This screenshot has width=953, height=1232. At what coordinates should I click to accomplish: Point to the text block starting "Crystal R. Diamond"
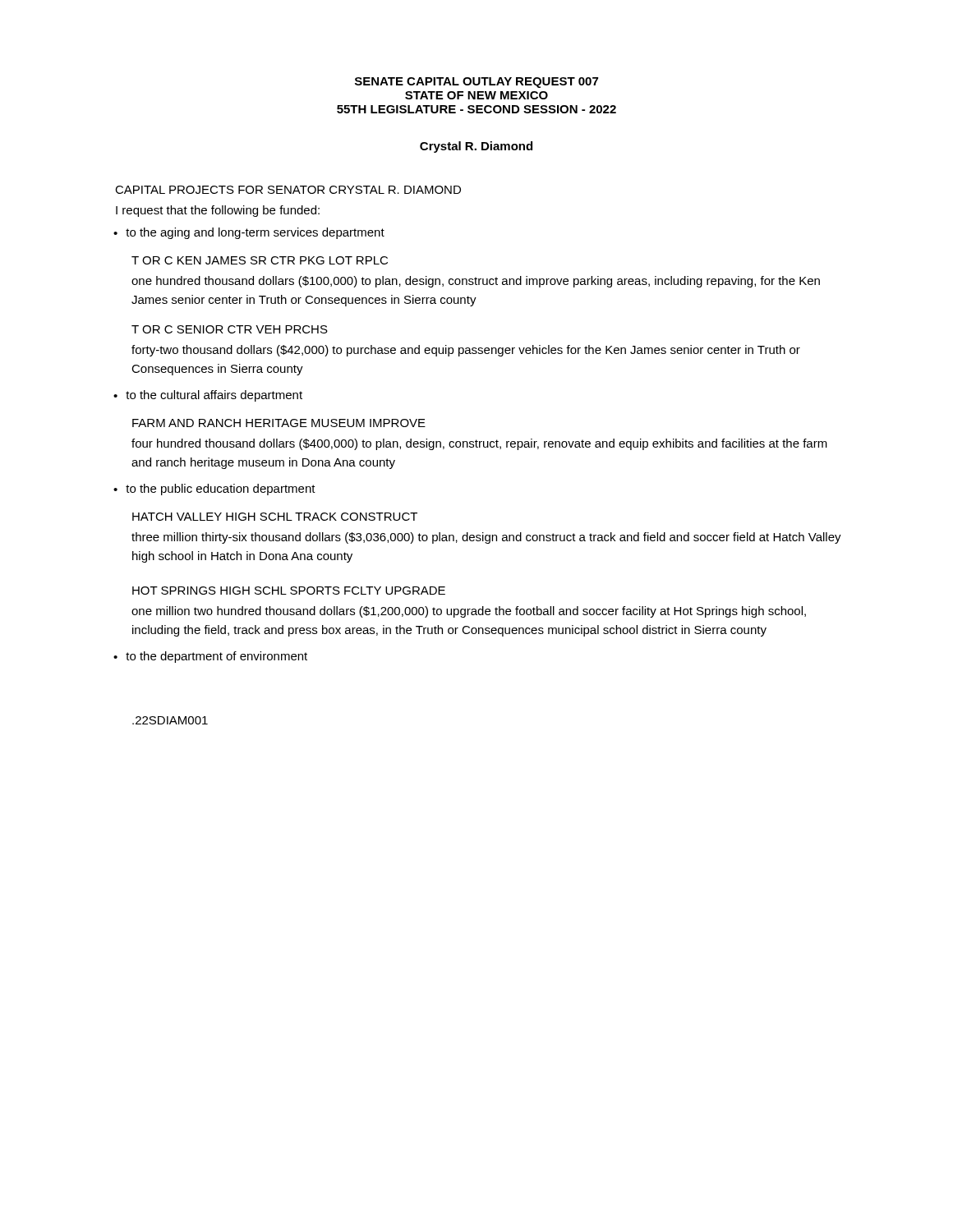pyautogui.click(x=476, y=146)
